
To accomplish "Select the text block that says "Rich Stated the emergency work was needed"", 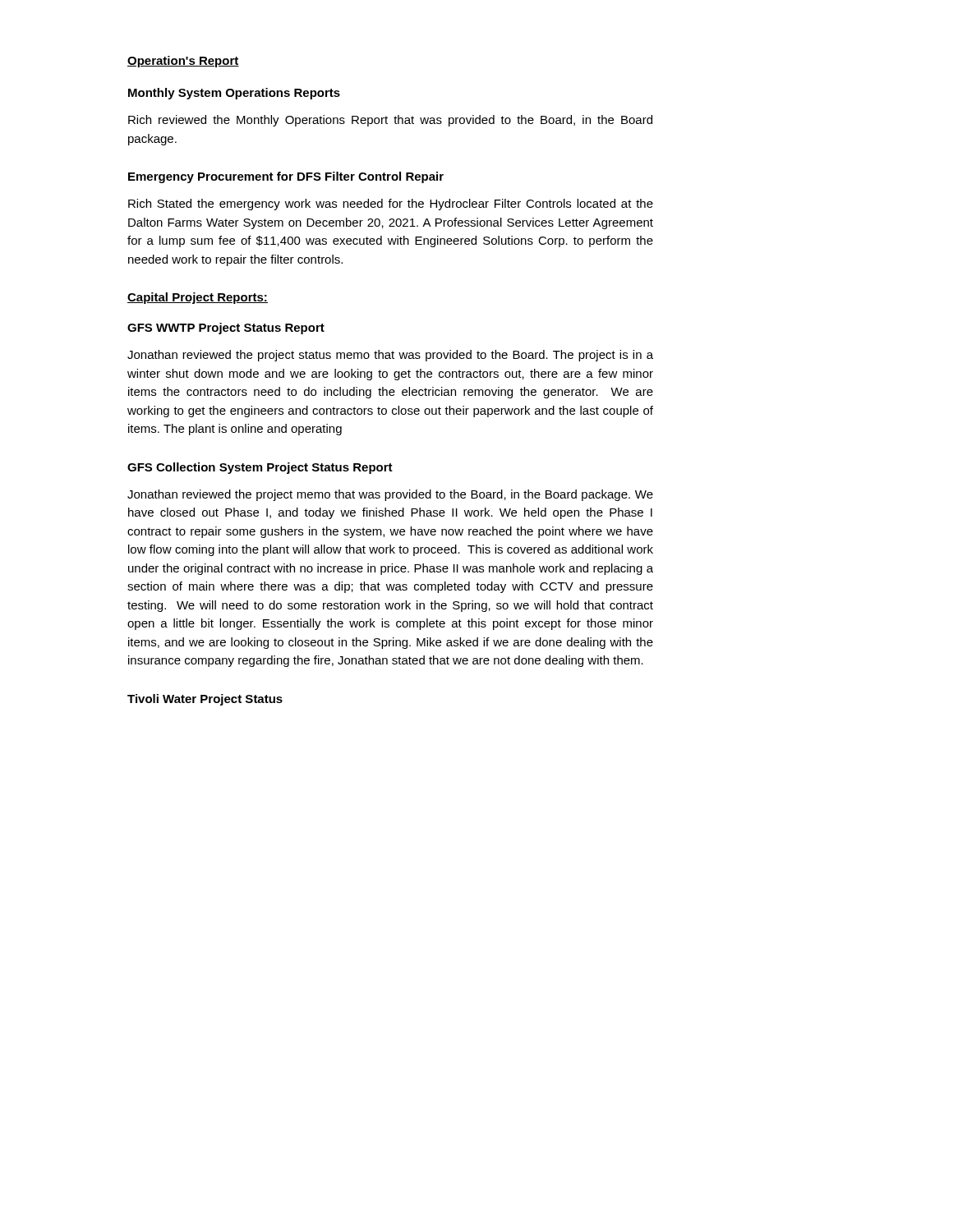I will coord(390,231).
